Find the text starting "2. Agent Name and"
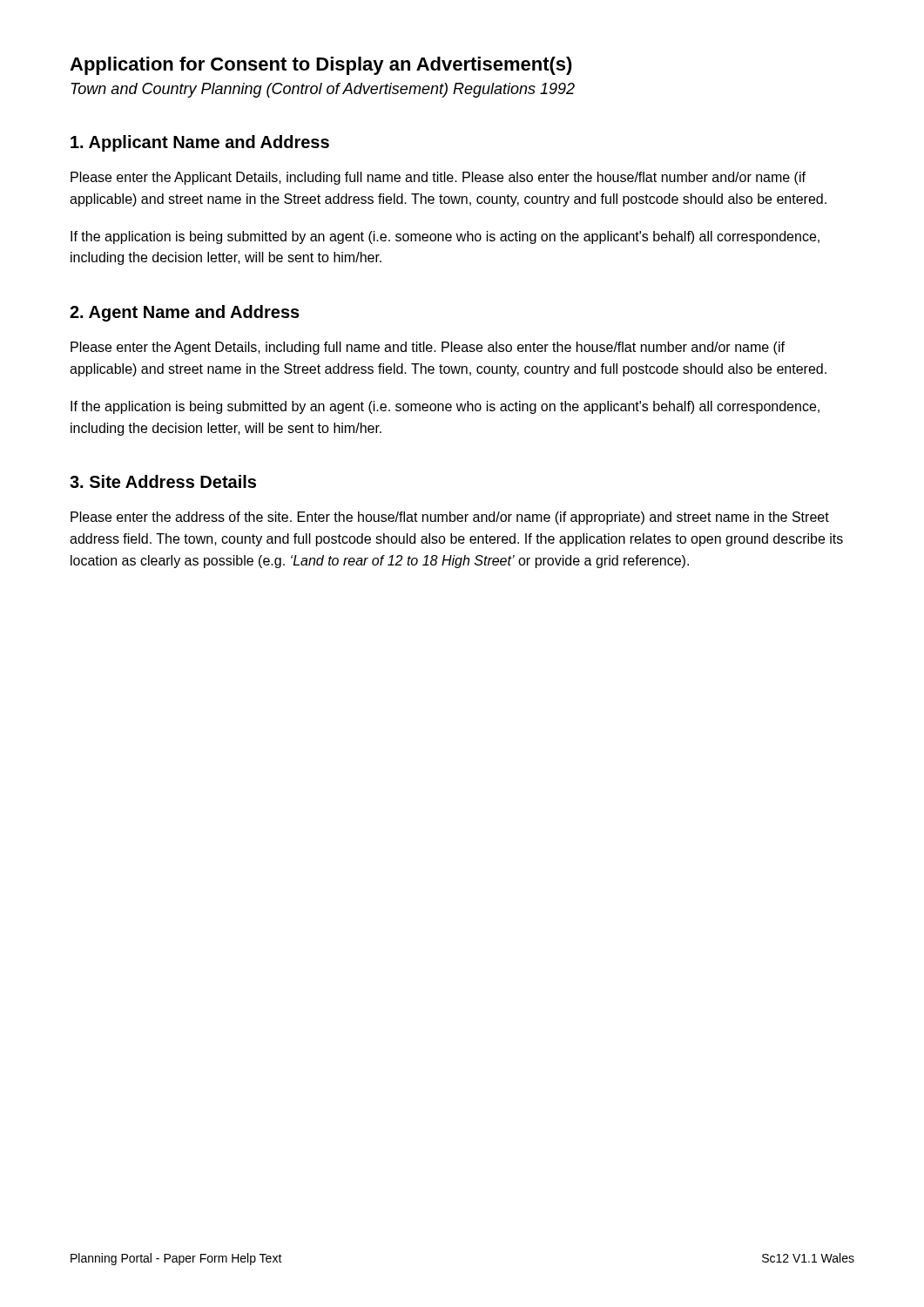This screenshot has width=924, height=1307. pos(185,313)
